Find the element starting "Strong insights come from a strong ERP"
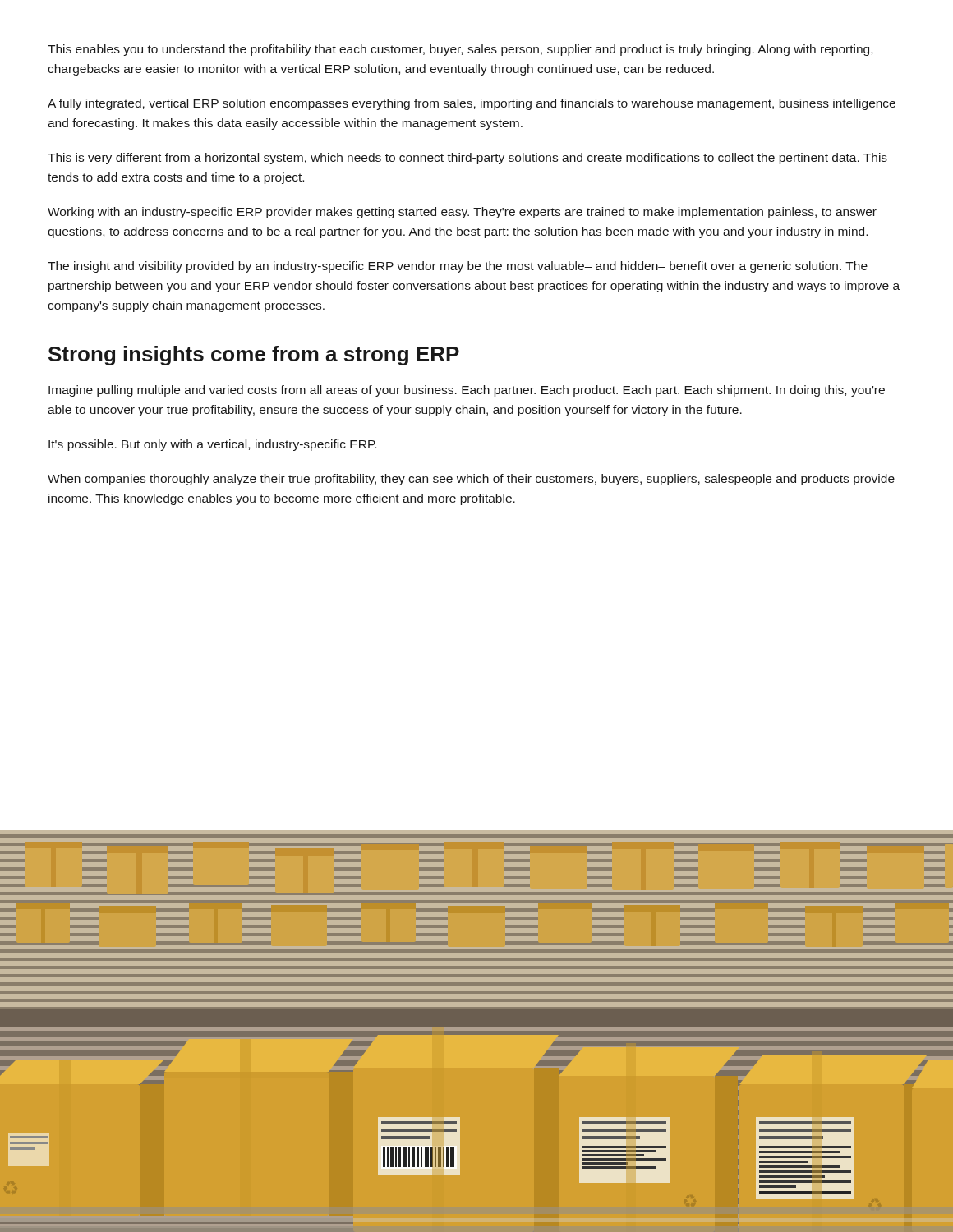The height and width of the screenshot is (1232, 953). (x=254, y=354)
